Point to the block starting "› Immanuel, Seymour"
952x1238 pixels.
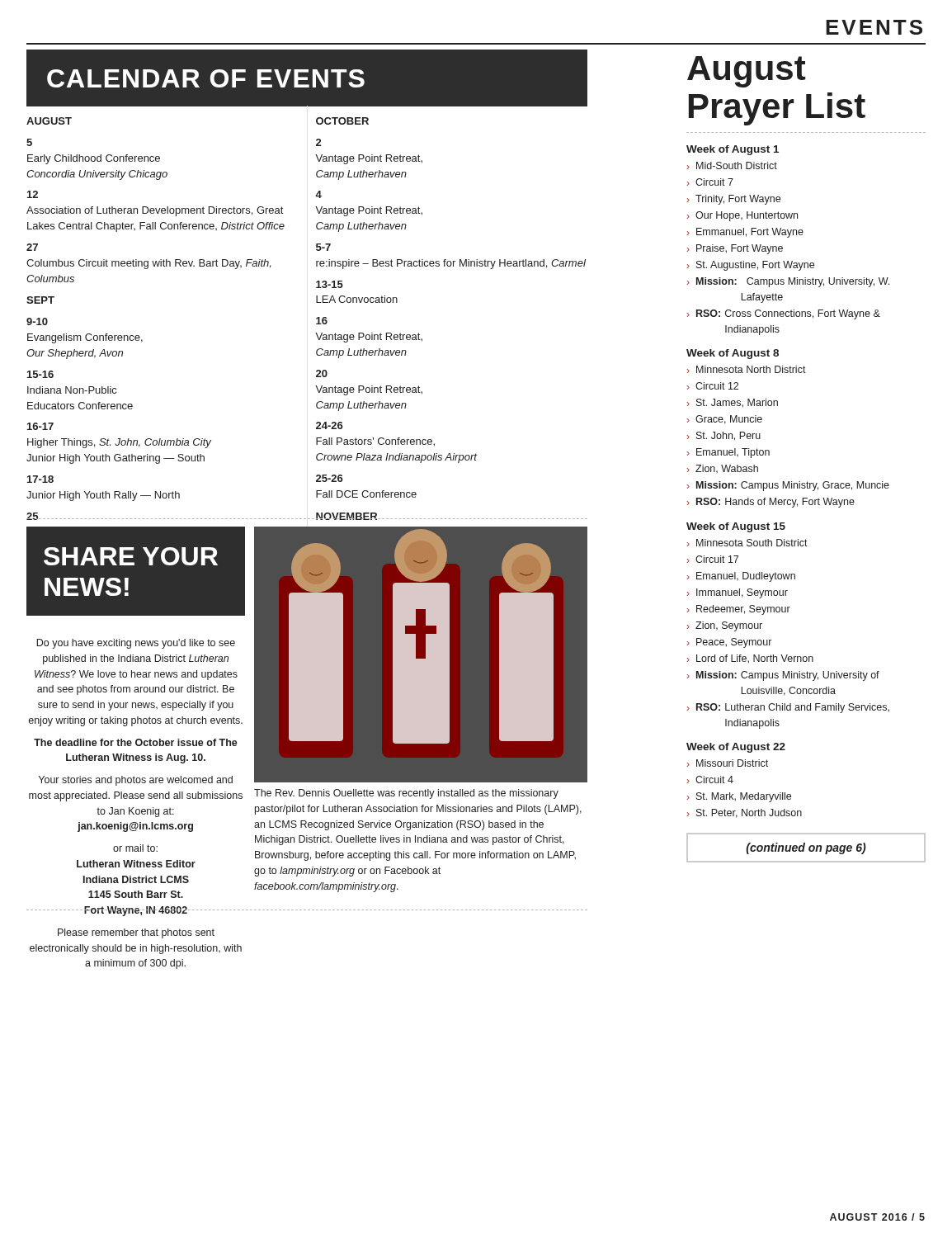coord(737,594)
